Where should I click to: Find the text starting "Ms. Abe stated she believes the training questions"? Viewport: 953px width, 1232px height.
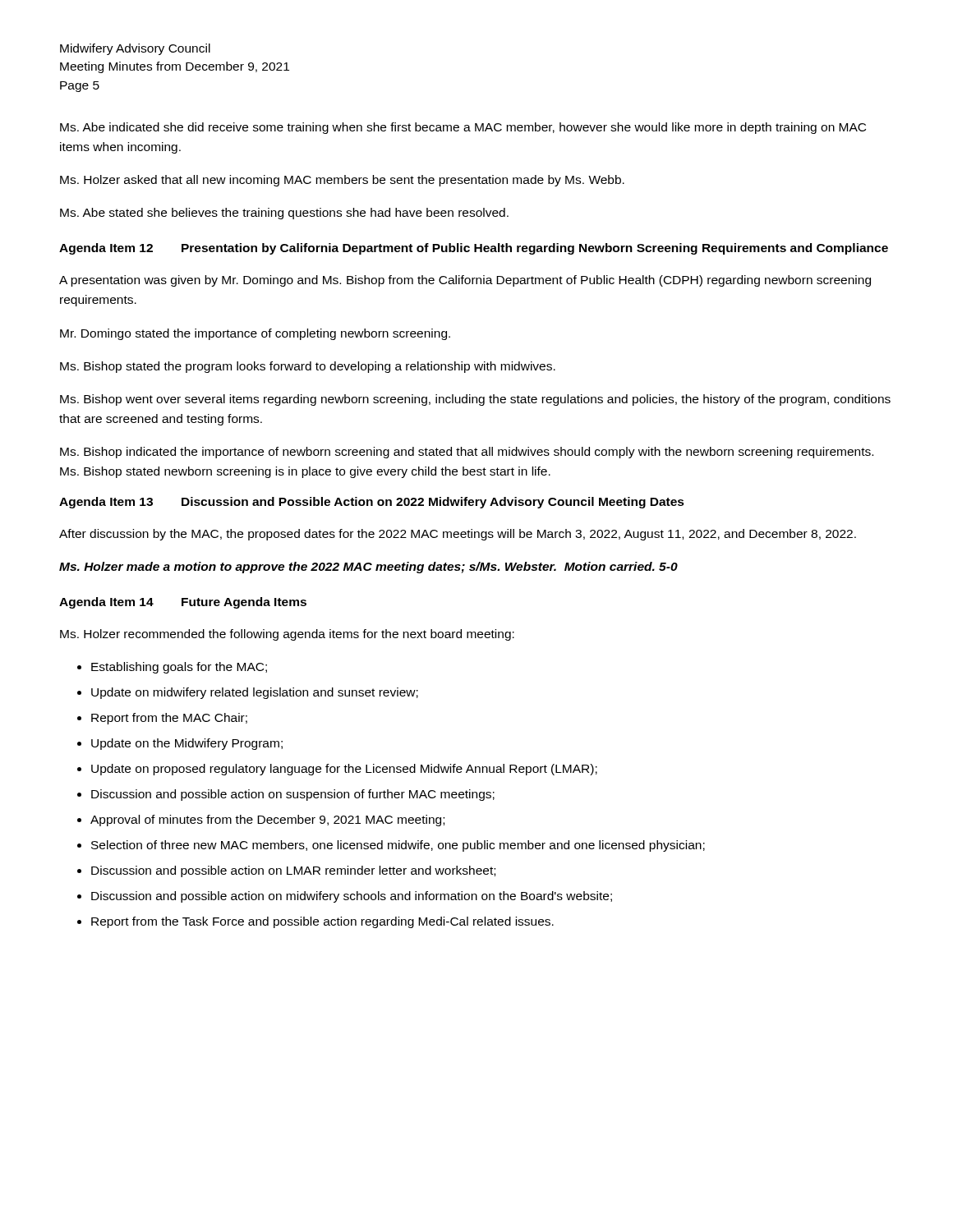point(284,213)
